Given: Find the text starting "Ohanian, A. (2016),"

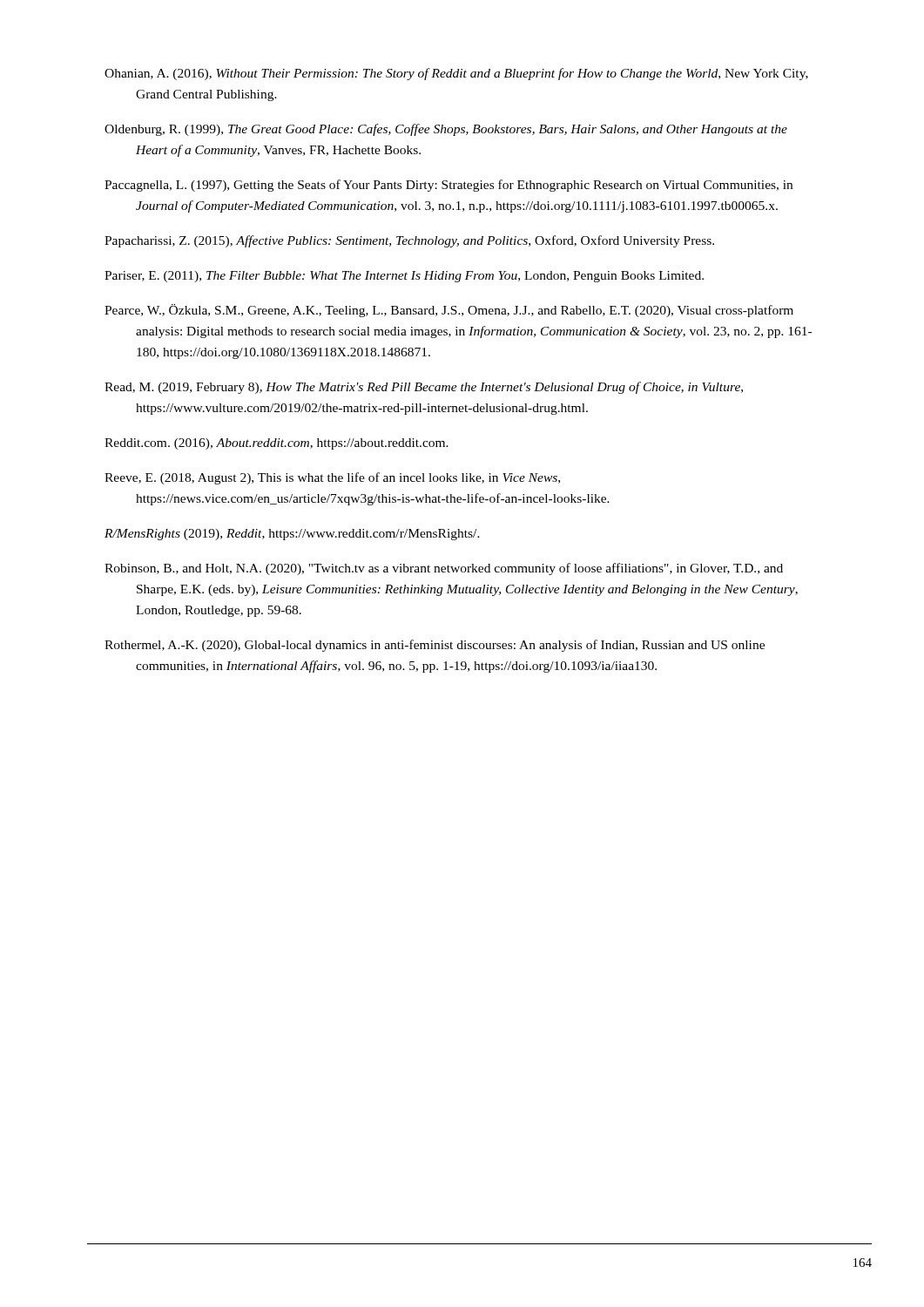Looking at the screenshot, I should pyautogui.click(x=456, y=83).
